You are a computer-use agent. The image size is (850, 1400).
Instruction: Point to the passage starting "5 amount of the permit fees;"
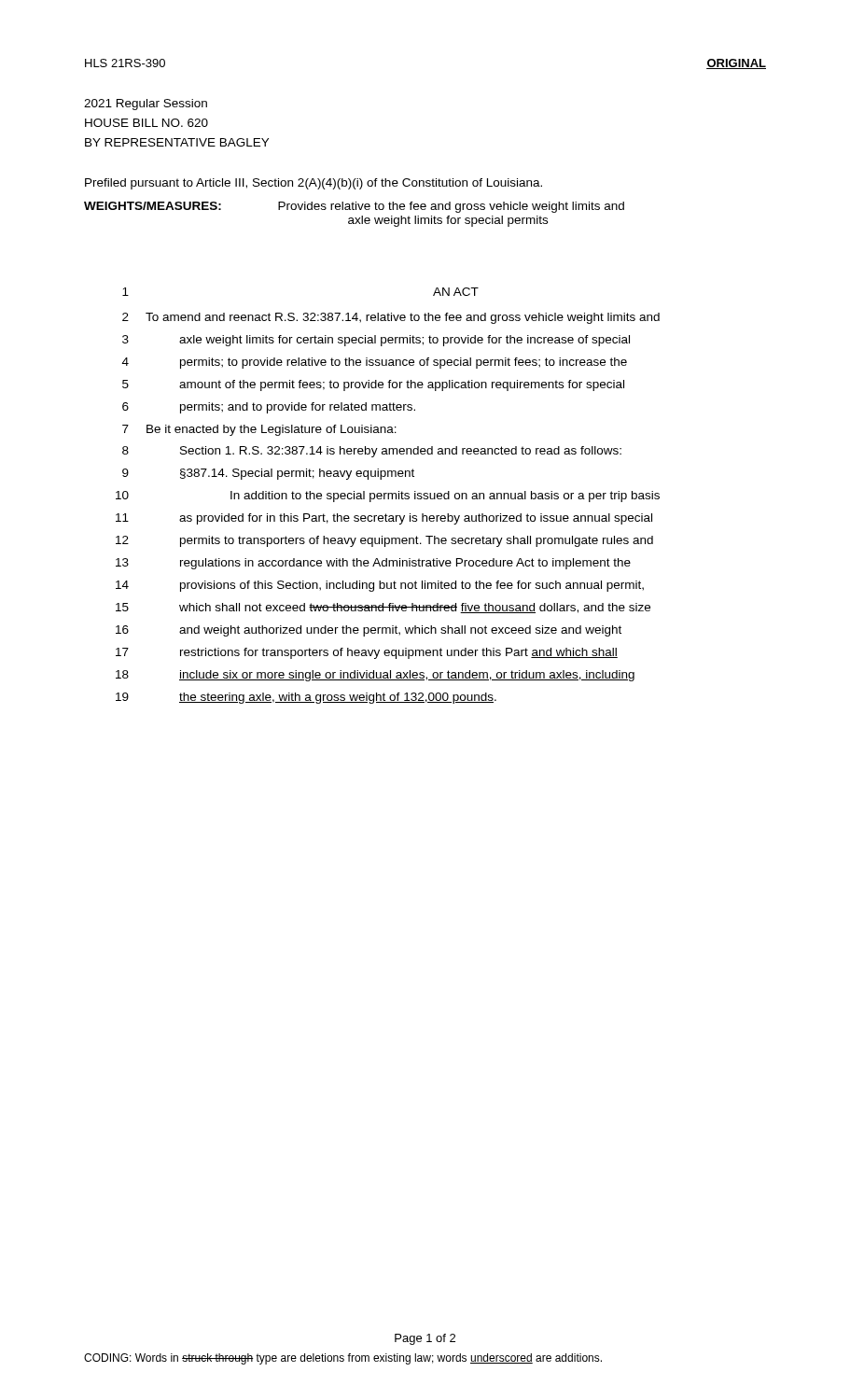(x=425, y=385)
